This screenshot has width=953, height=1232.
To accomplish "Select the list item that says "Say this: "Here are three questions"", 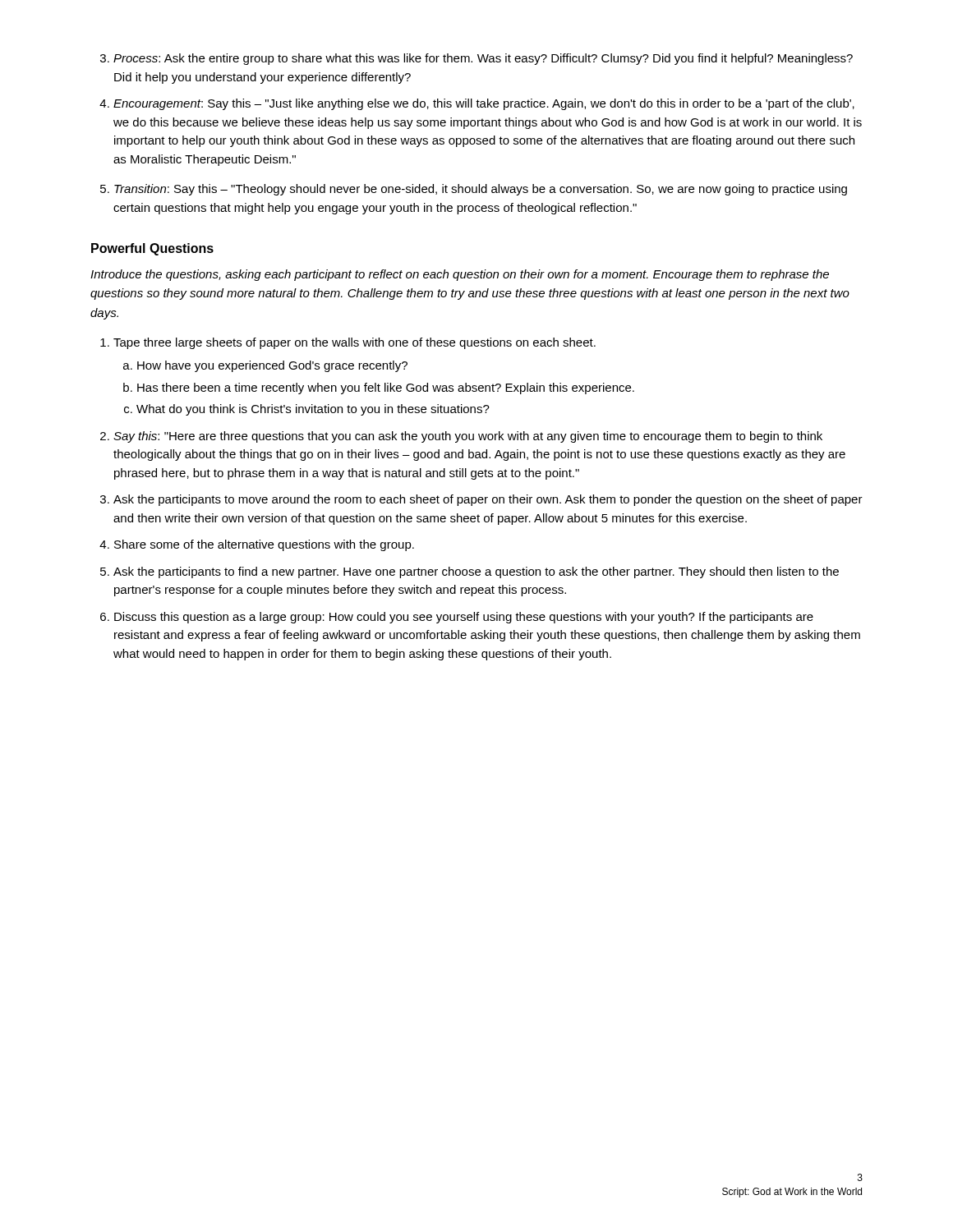I will [x=480, y=454].
